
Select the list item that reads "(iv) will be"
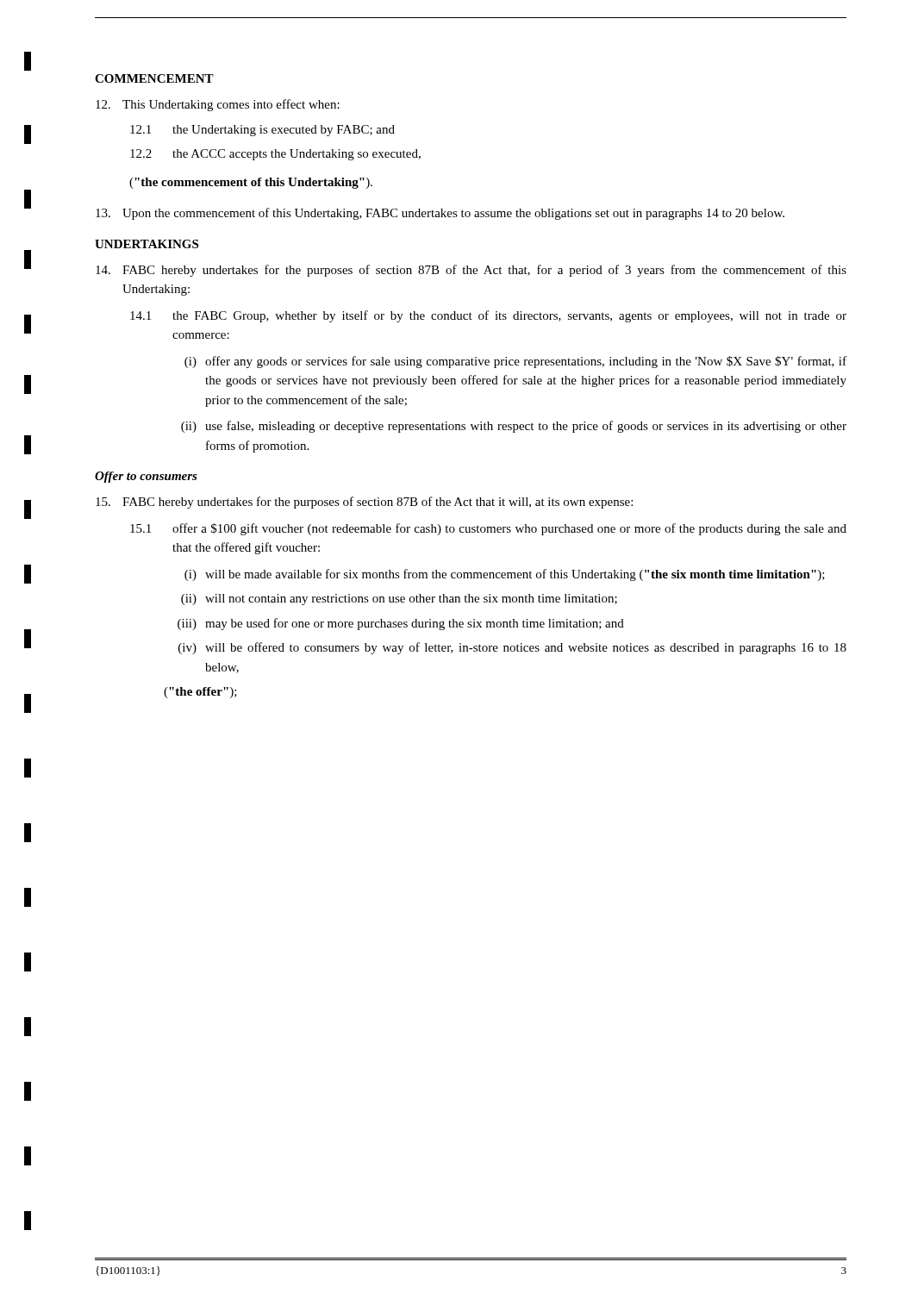point(505,657)
